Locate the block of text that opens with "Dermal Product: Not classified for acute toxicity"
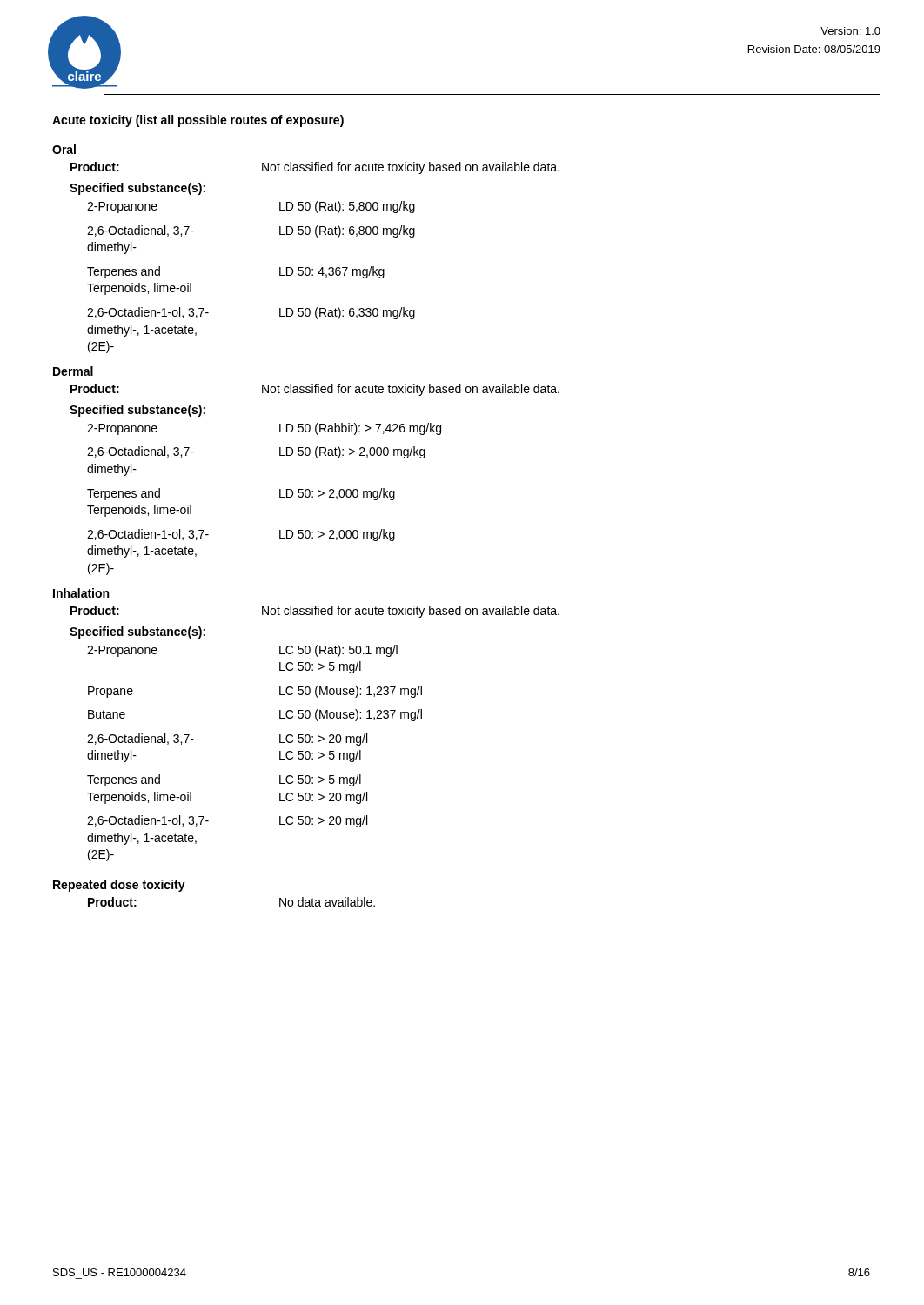924x1305 pixels. click(x=73, y=371)
